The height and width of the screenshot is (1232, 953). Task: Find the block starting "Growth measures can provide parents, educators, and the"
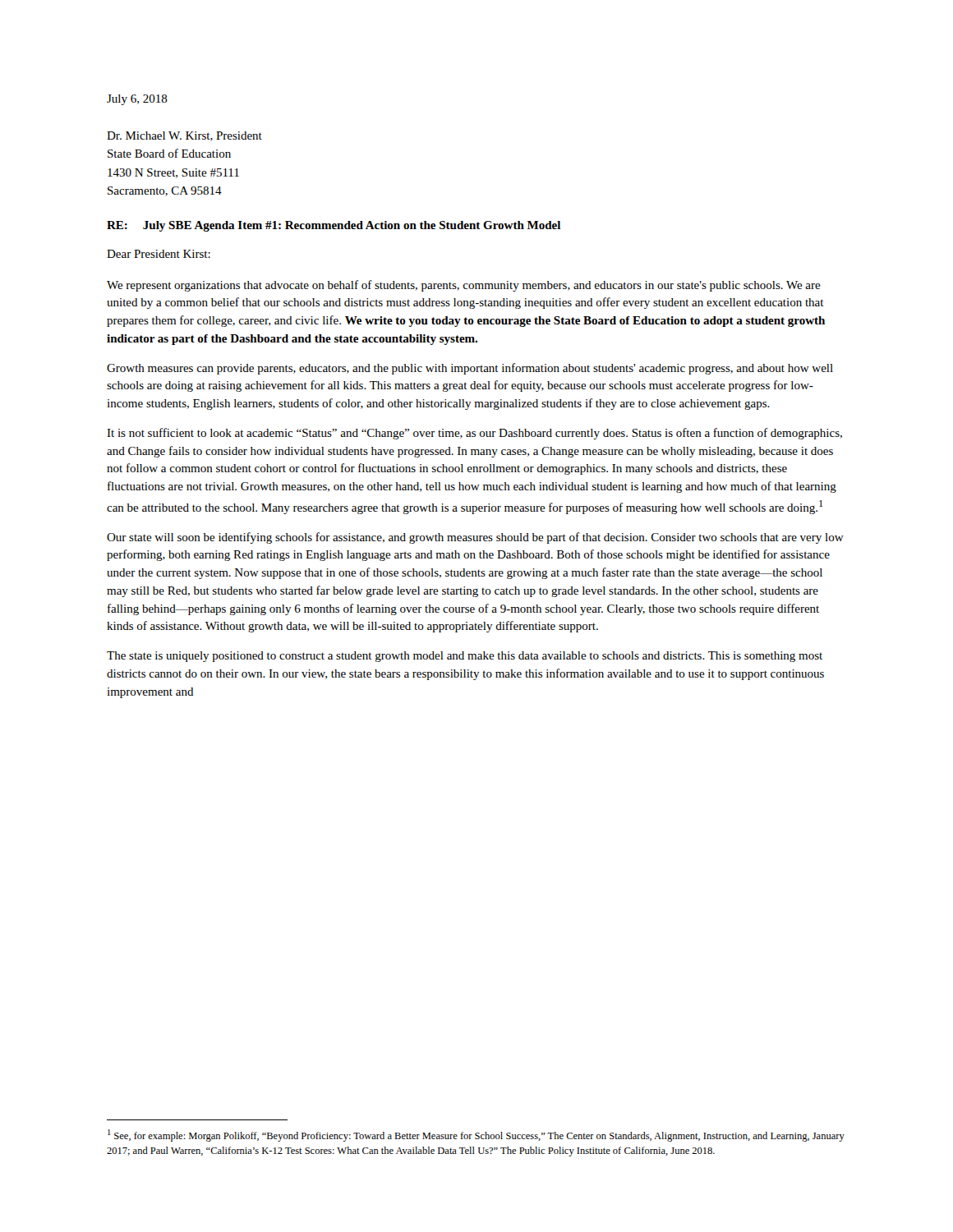point(470,385)
